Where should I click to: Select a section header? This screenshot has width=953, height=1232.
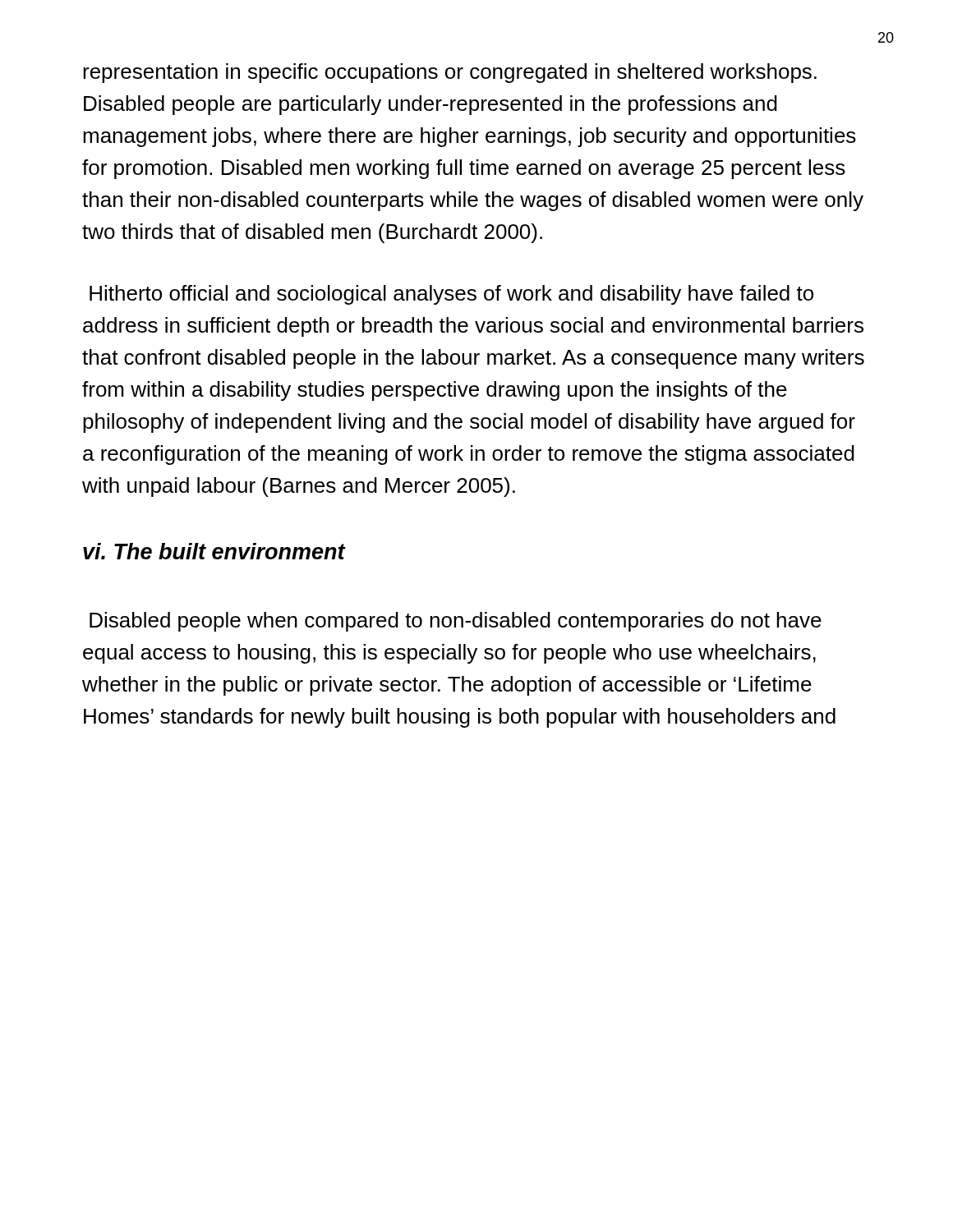coord(213,552)
